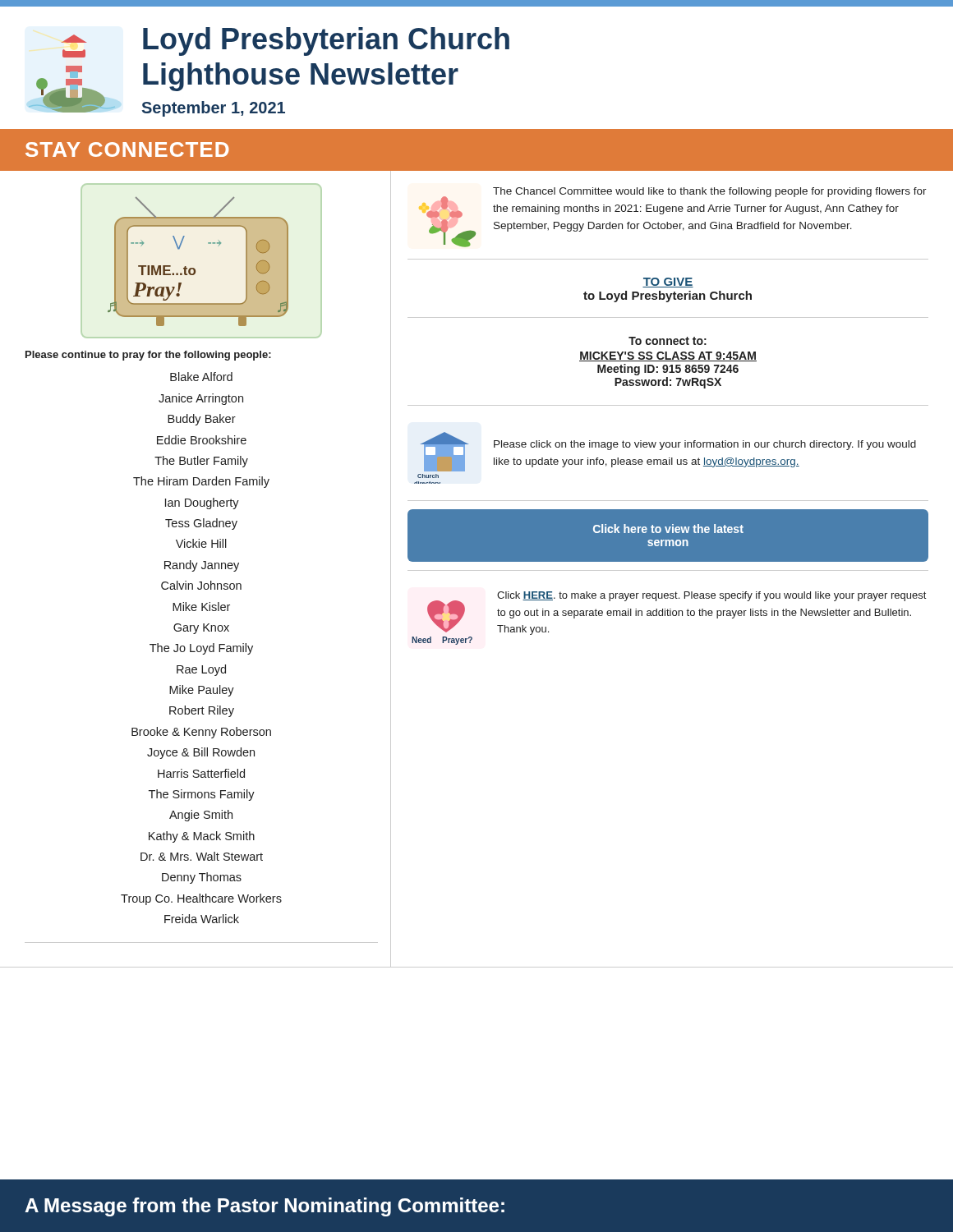Click on the illustration

pyautogui.click(x=201, y=261)
